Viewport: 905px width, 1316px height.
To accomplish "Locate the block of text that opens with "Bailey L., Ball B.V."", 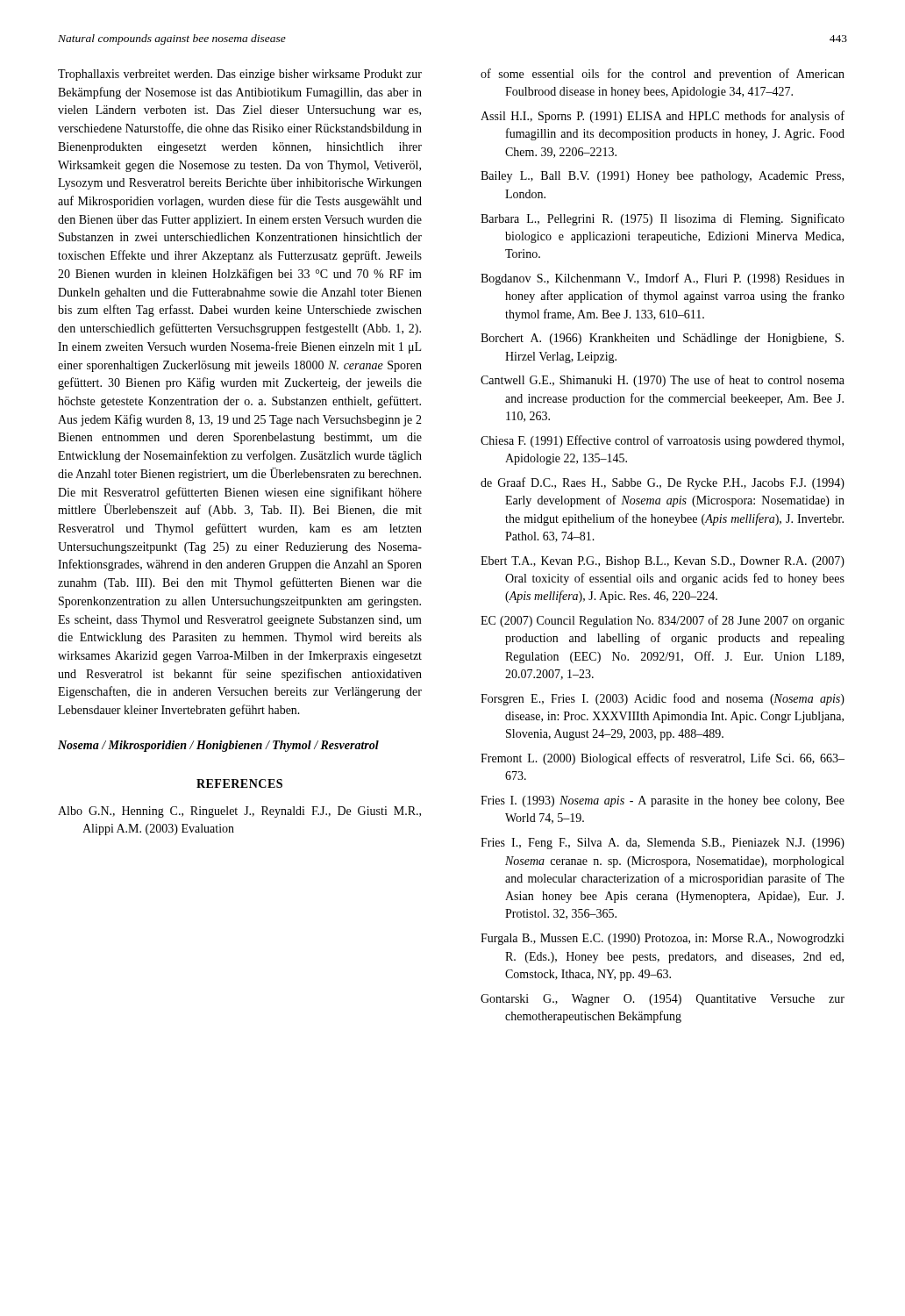I will click(663, 185).
